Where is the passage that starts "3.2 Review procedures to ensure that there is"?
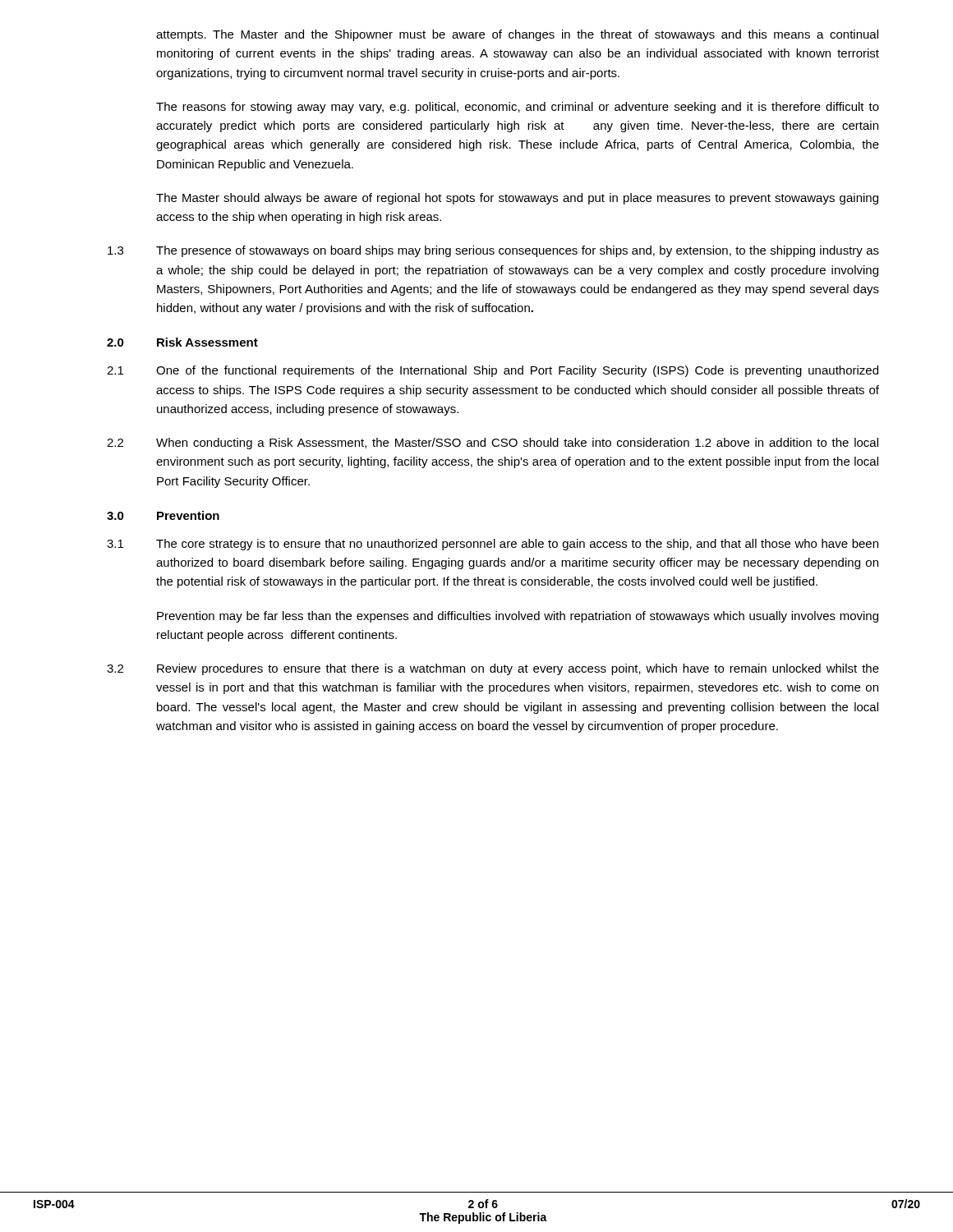This screenshot has width=953, height=1232. click(x=493, y=697)
